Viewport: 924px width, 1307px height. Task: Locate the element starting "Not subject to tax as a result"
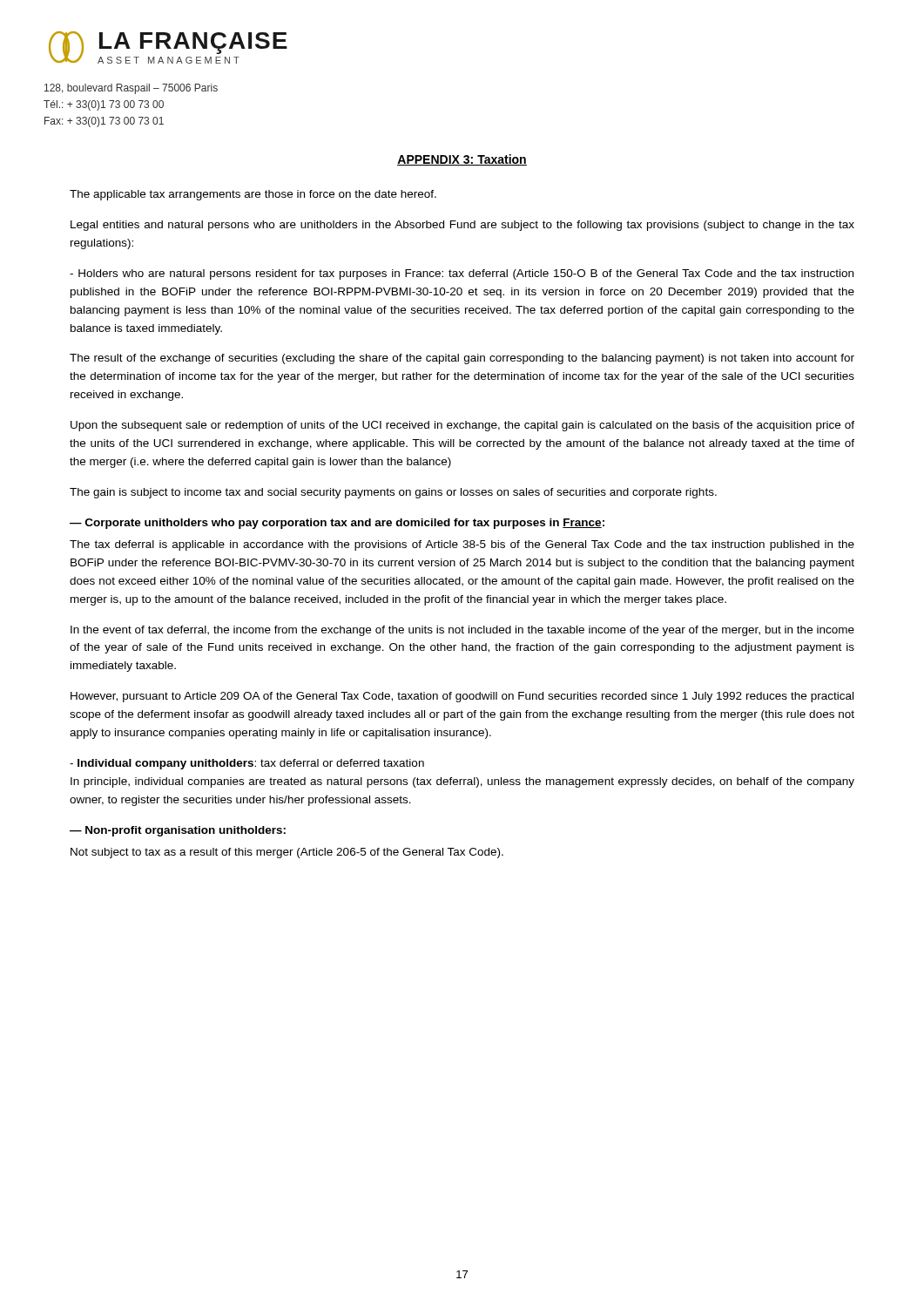[x=287, y=852]
